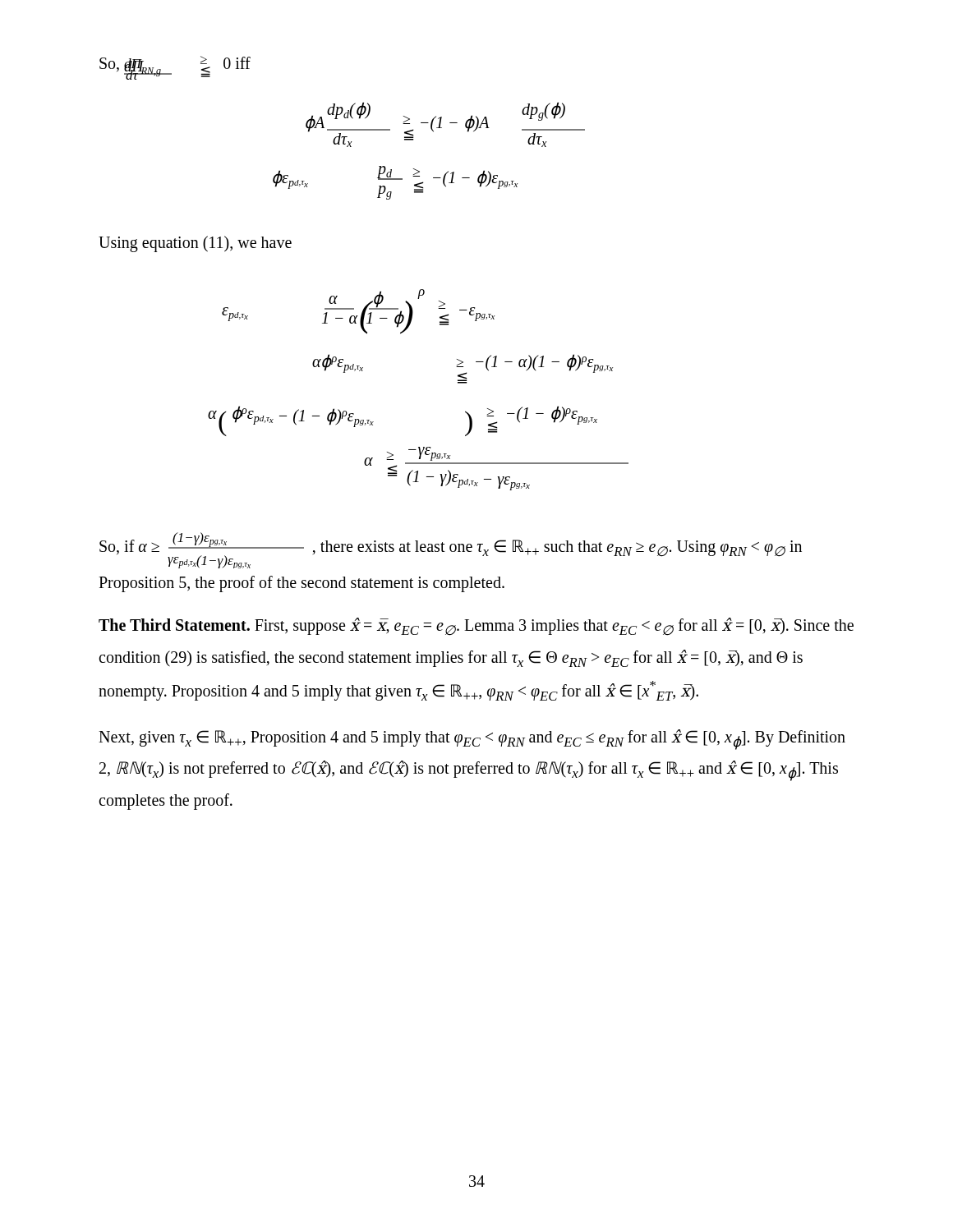Screen dimensions: 1232x953
Task: Click on the text starting "εpd,τx α 1 − α ("
Action: [x=476, y=388]
